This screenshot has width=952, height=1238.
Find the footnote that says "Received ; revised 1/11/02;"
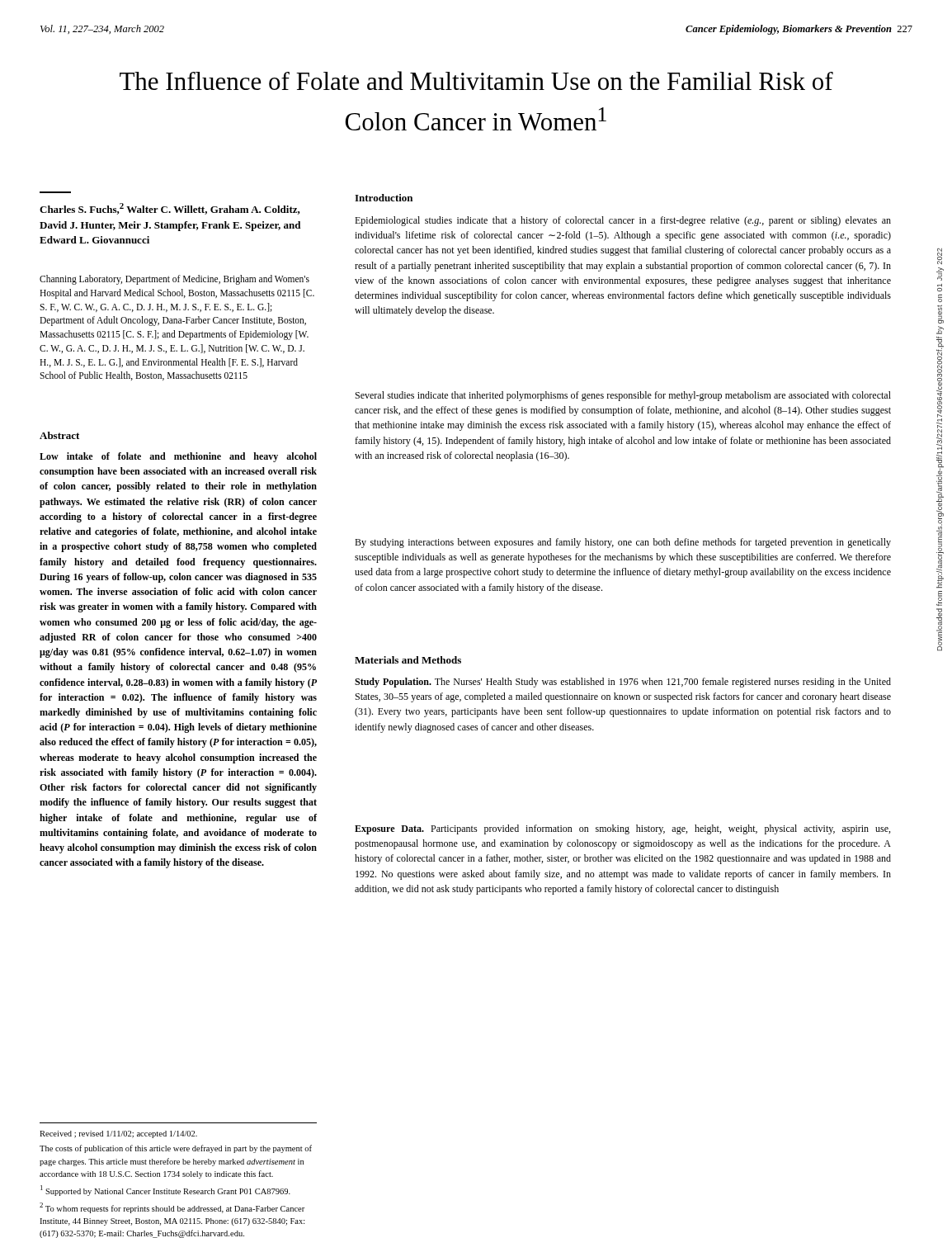(x=178, y=1183)
